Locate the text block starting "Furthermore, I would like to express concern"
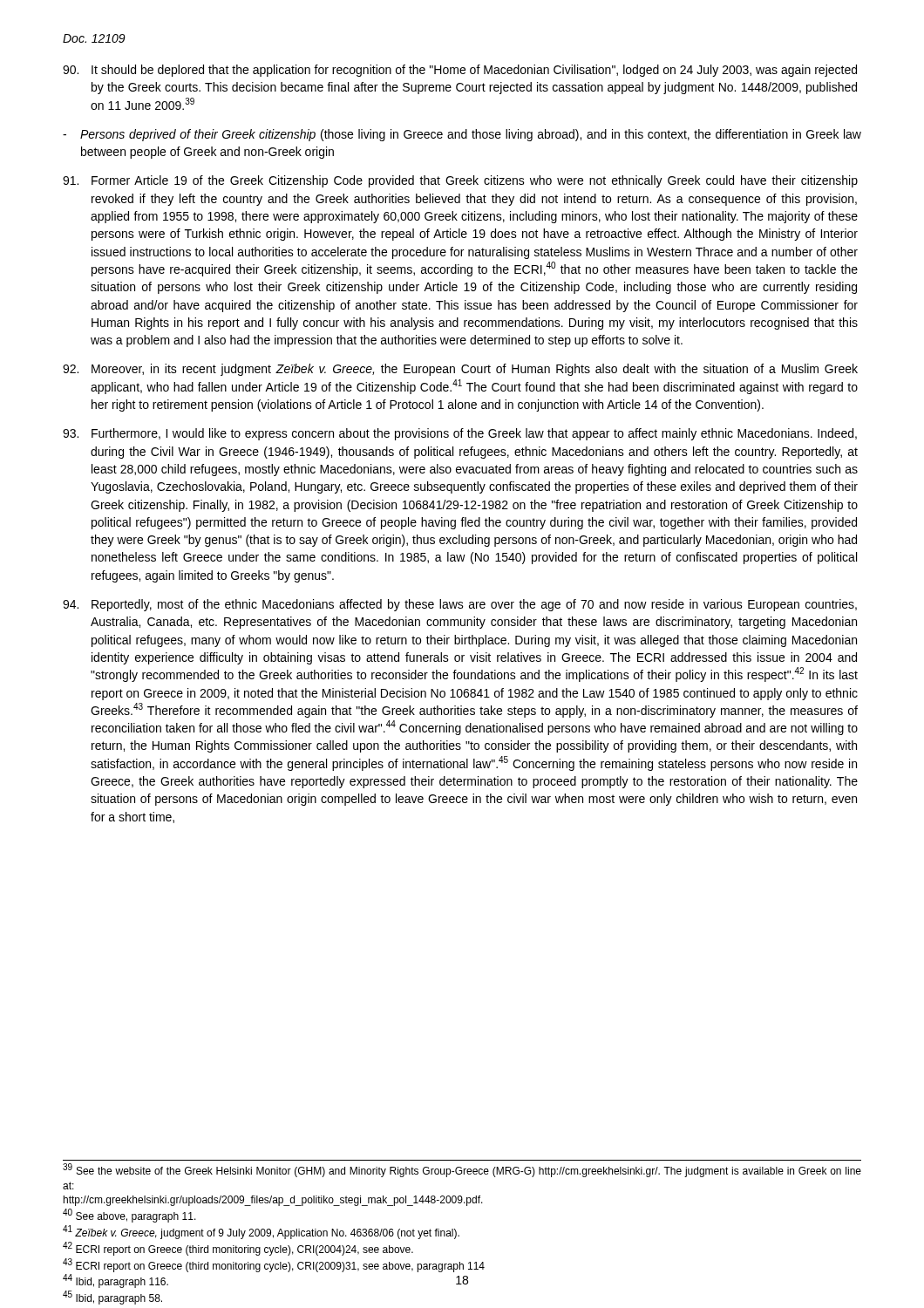The height and width of the screenshot is (1308, 924). click(460, 505)
